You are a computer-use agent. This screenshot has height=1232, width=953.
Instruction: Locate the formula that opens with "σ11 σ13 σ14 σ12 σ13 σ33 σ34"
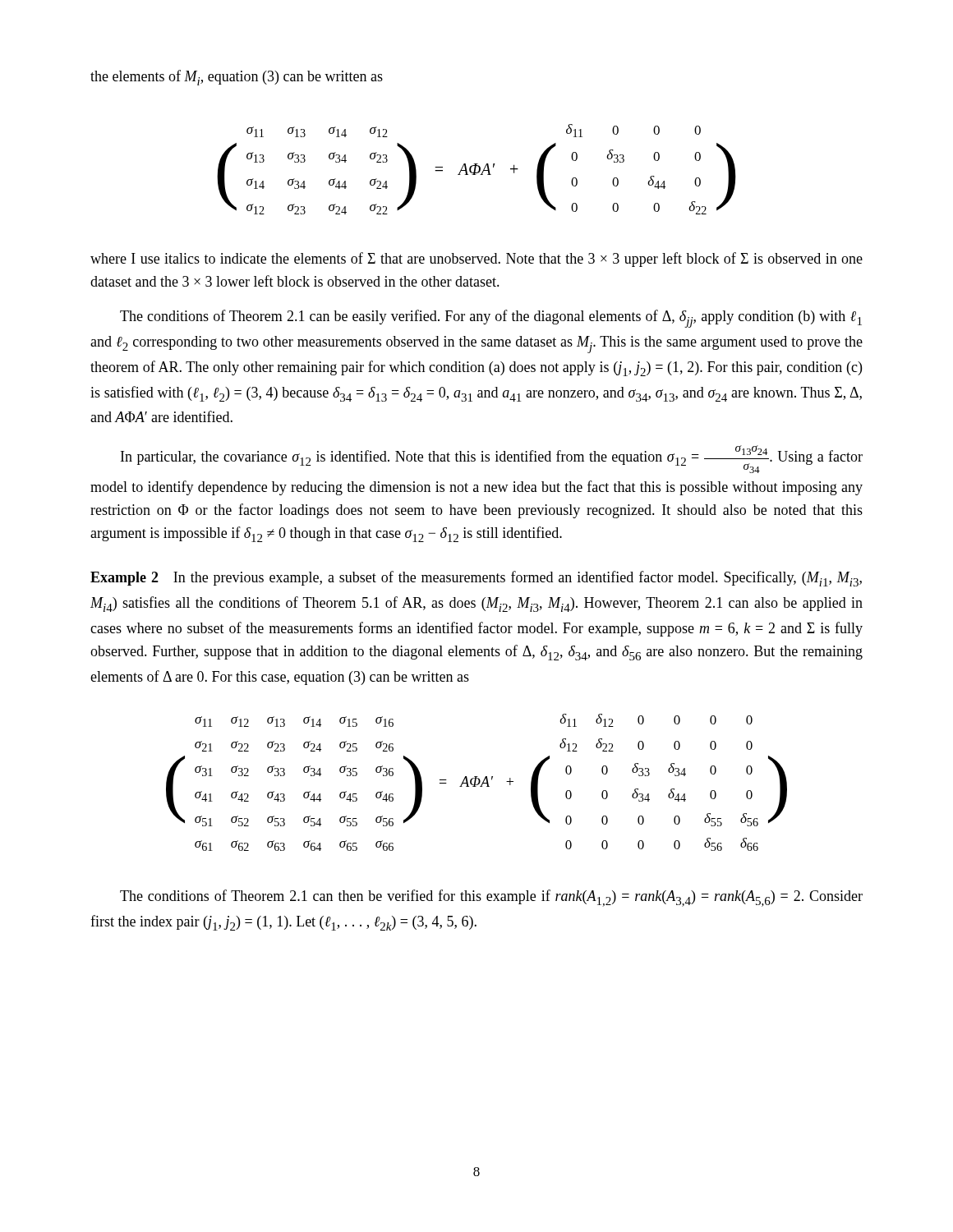coord(476,170)
